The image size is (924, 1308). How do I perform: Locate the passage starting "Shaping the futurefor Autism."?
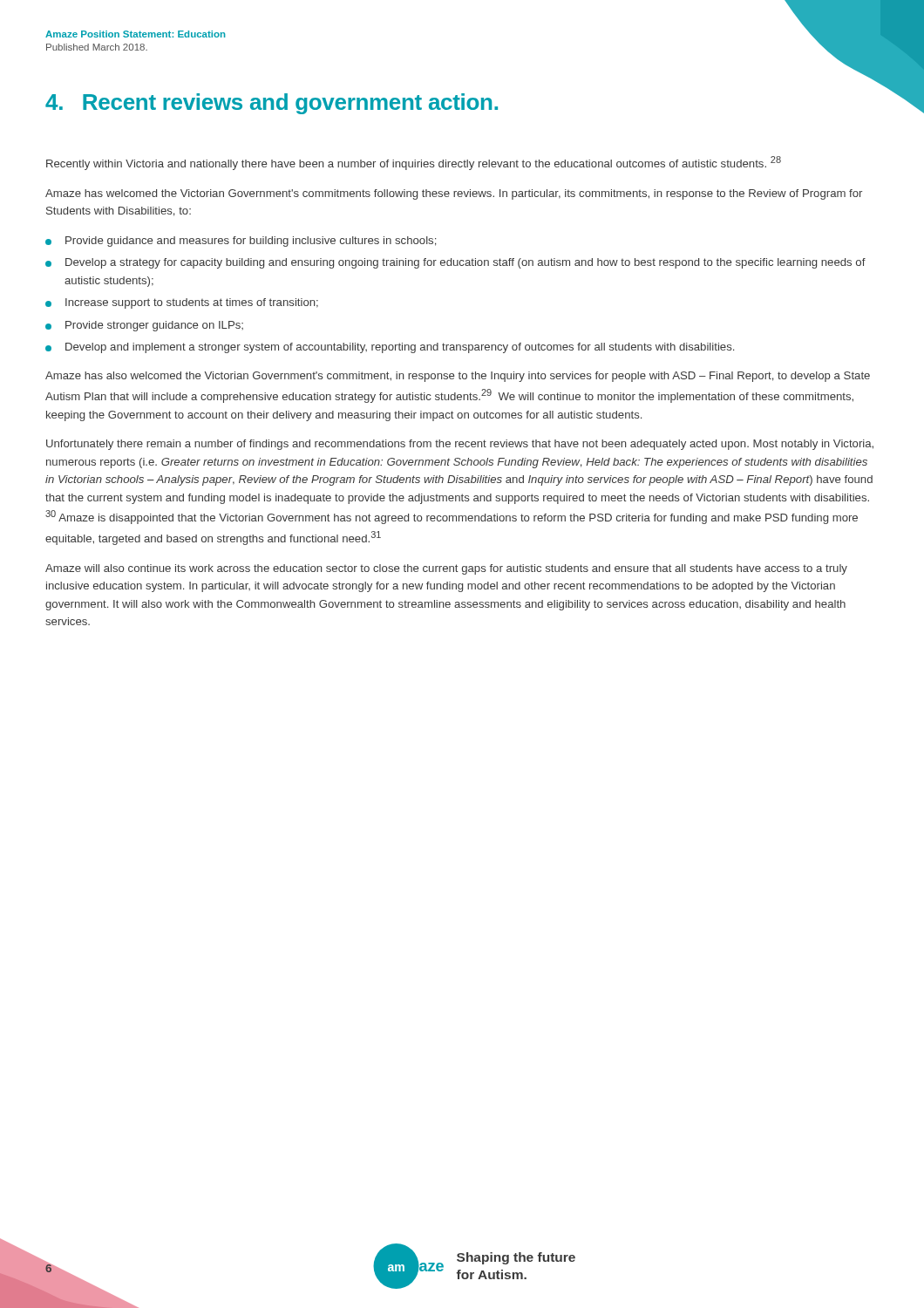(516, 1266)
